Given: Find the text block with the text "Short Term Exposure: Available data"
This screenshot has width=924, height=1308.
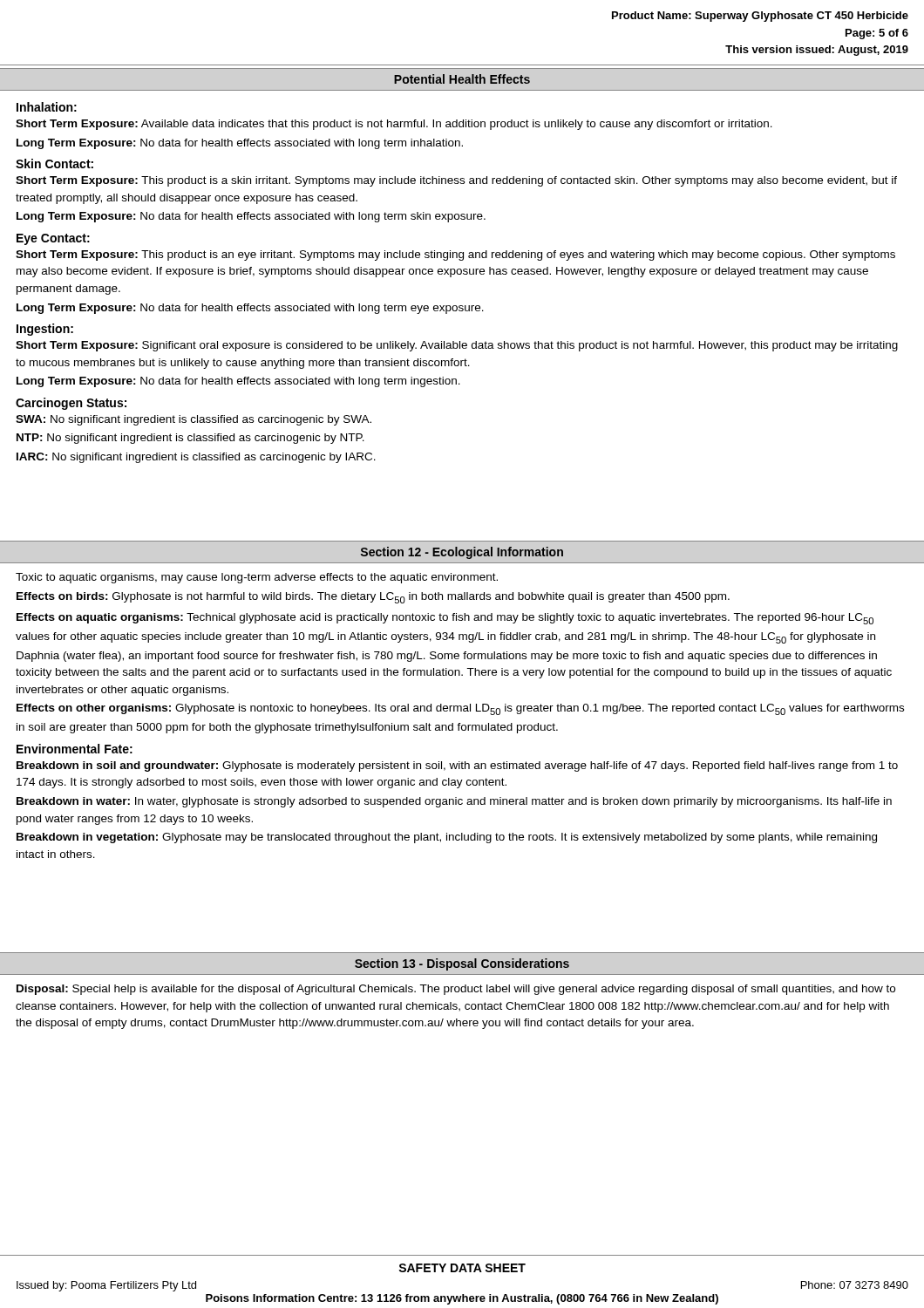Looking at the screenshot, I should pyautogui.click(x=394, y=123).
